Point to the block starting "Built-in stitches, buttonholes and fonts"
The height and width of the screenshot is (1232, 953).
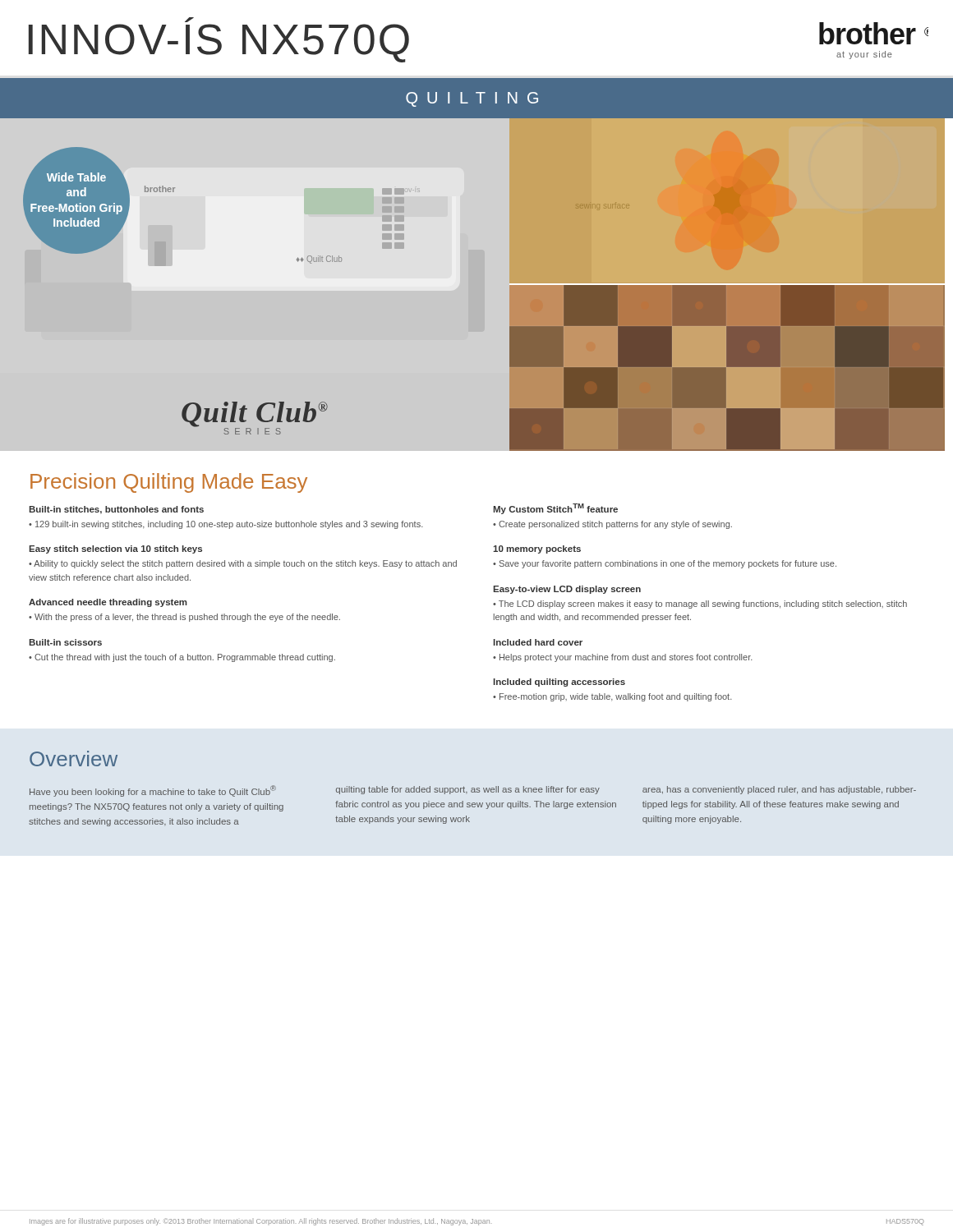pyautogui.click(x=116, y=509)
